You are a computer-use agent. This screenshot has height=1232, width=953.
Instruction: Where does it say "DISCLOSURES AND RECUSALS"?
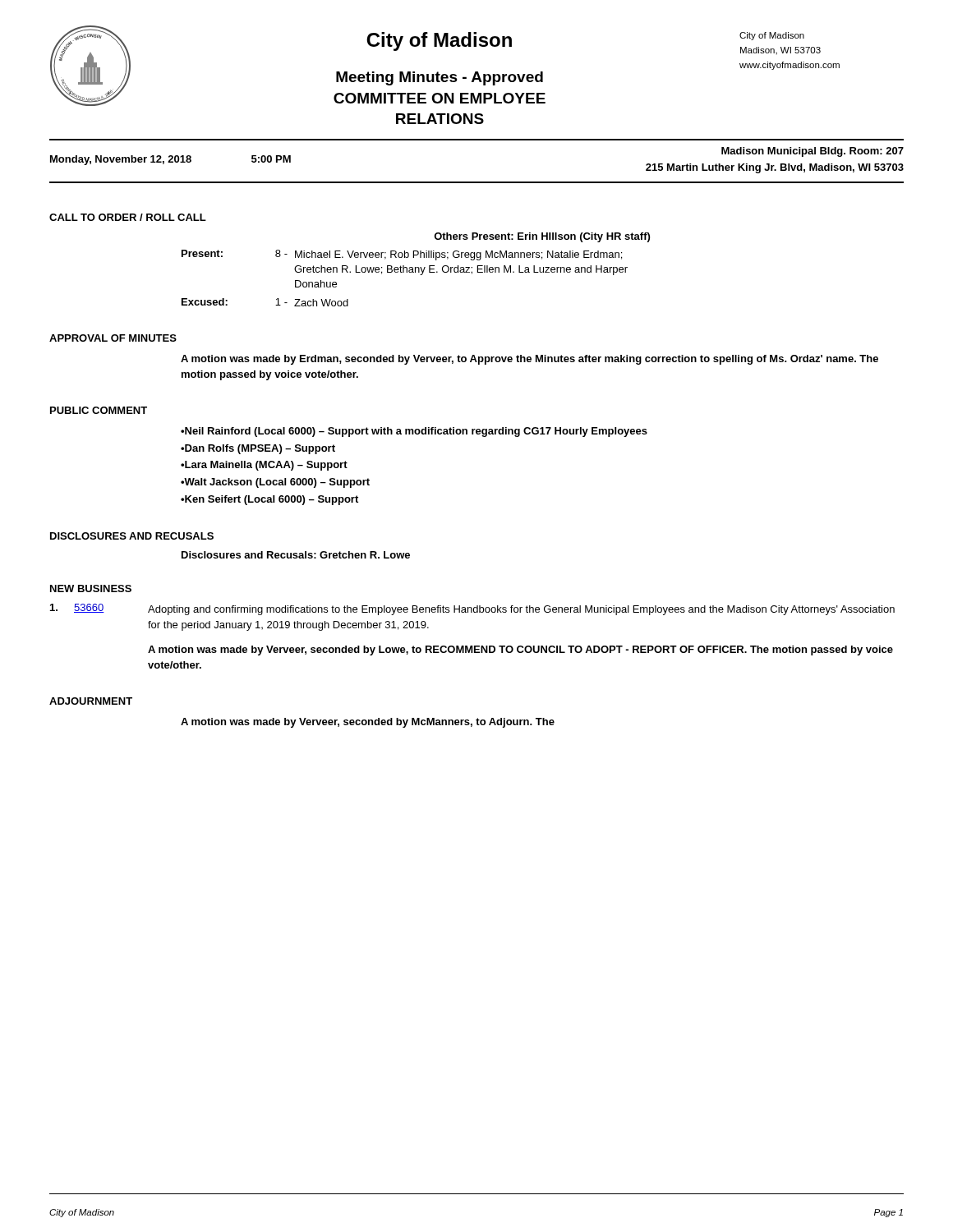132,536
